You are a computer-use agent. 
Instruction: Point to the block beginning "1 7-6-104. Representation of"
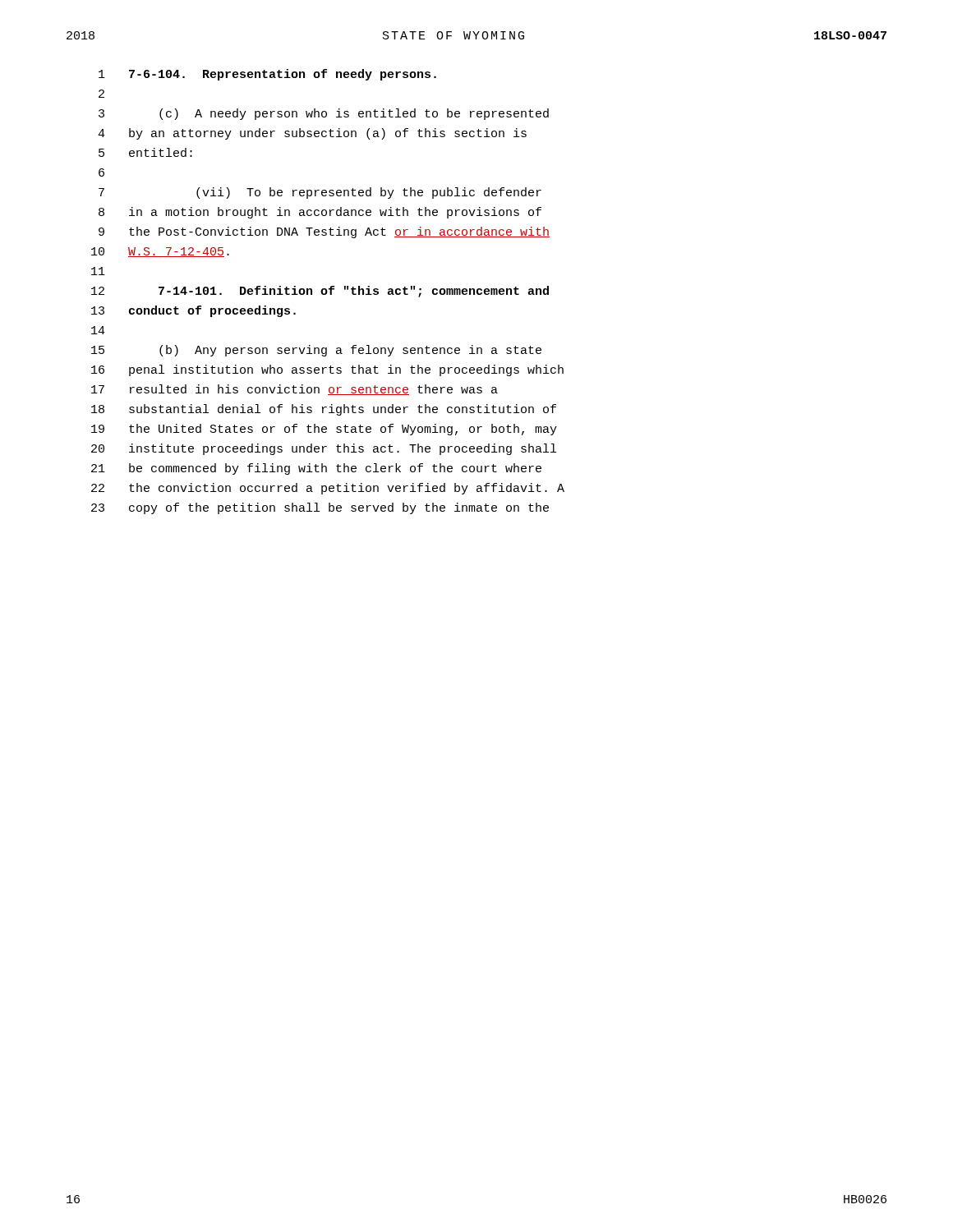(x=267, y=75)
